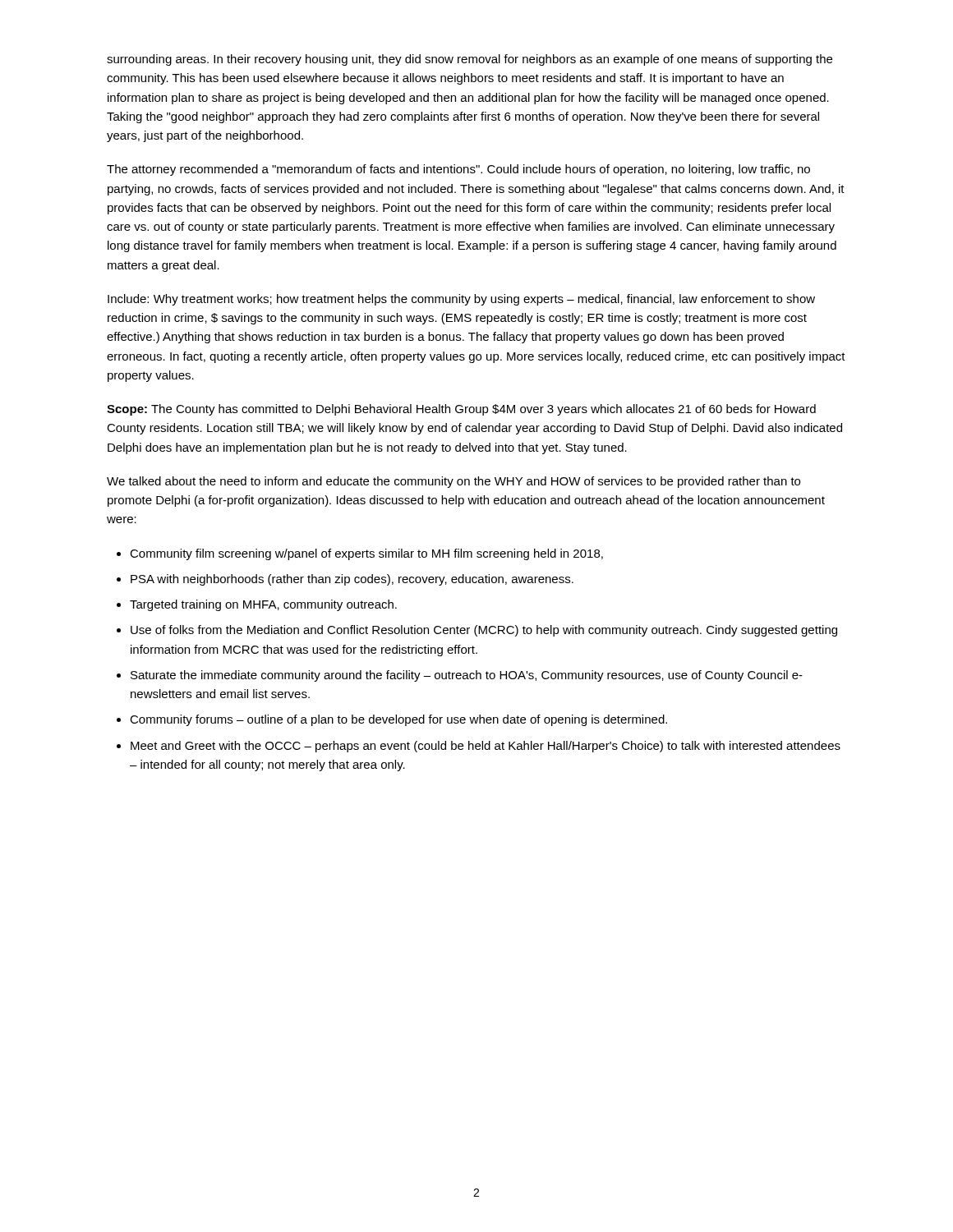The width and height of the screenshot is (953, 1232).
Task: Select the block starting "Include: Why treatment works; how treatment"
Action: [476, 337]
